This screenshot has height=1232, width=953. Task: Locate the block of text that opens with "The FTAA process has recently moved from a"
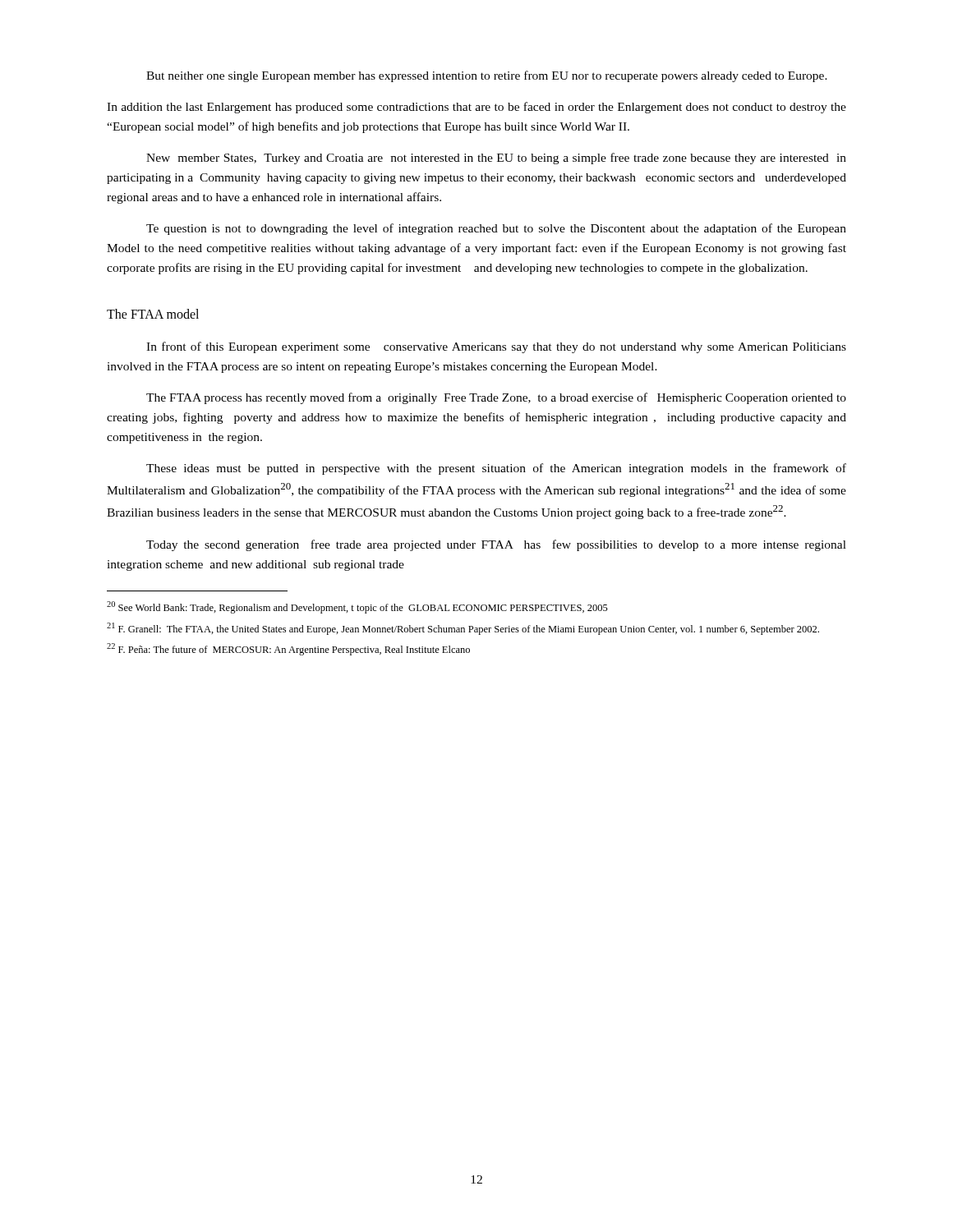coord(476,417)
